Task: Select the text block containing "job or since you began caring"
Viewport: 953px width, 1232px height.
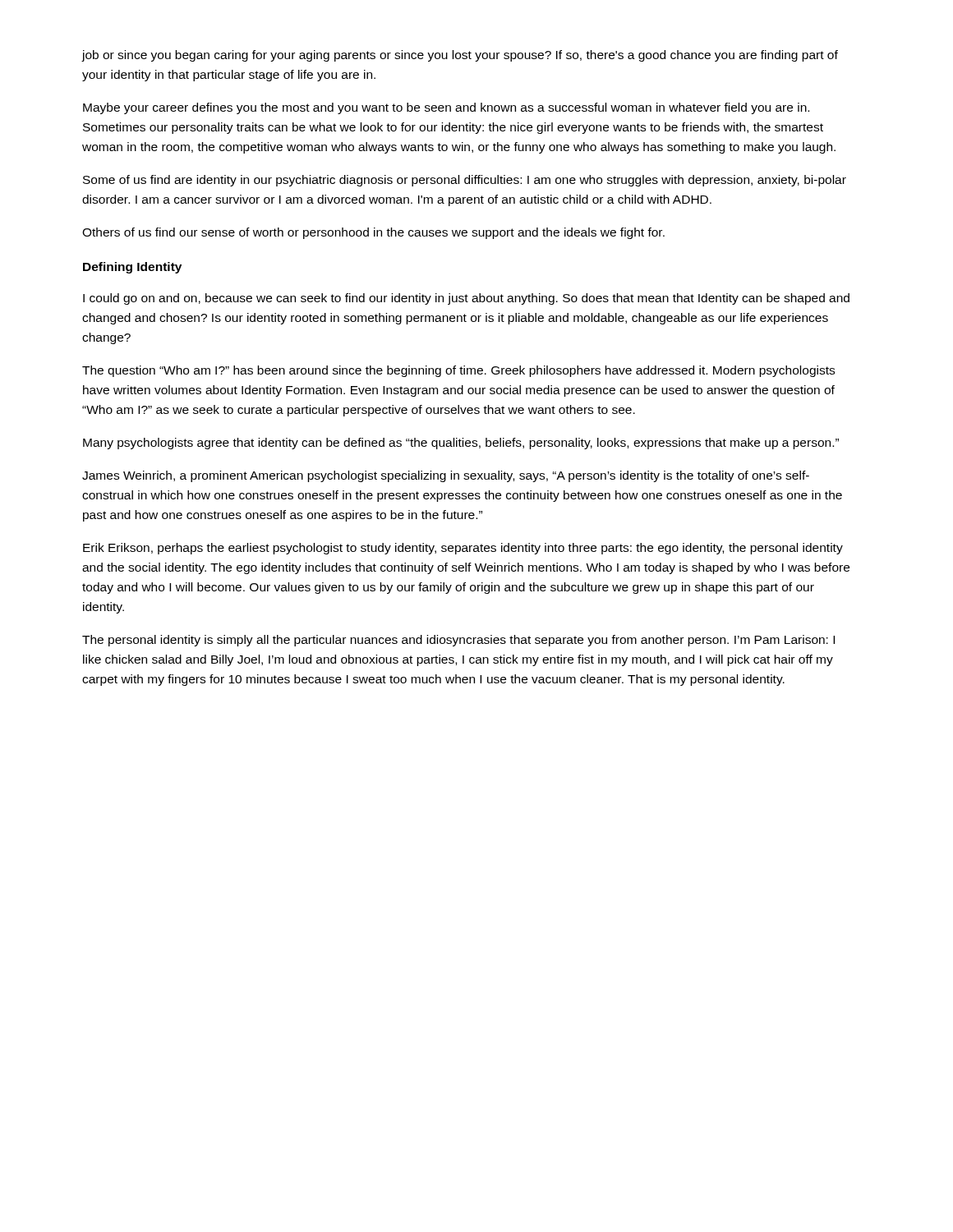Action: pyautogui.click(x=460, y=64)
